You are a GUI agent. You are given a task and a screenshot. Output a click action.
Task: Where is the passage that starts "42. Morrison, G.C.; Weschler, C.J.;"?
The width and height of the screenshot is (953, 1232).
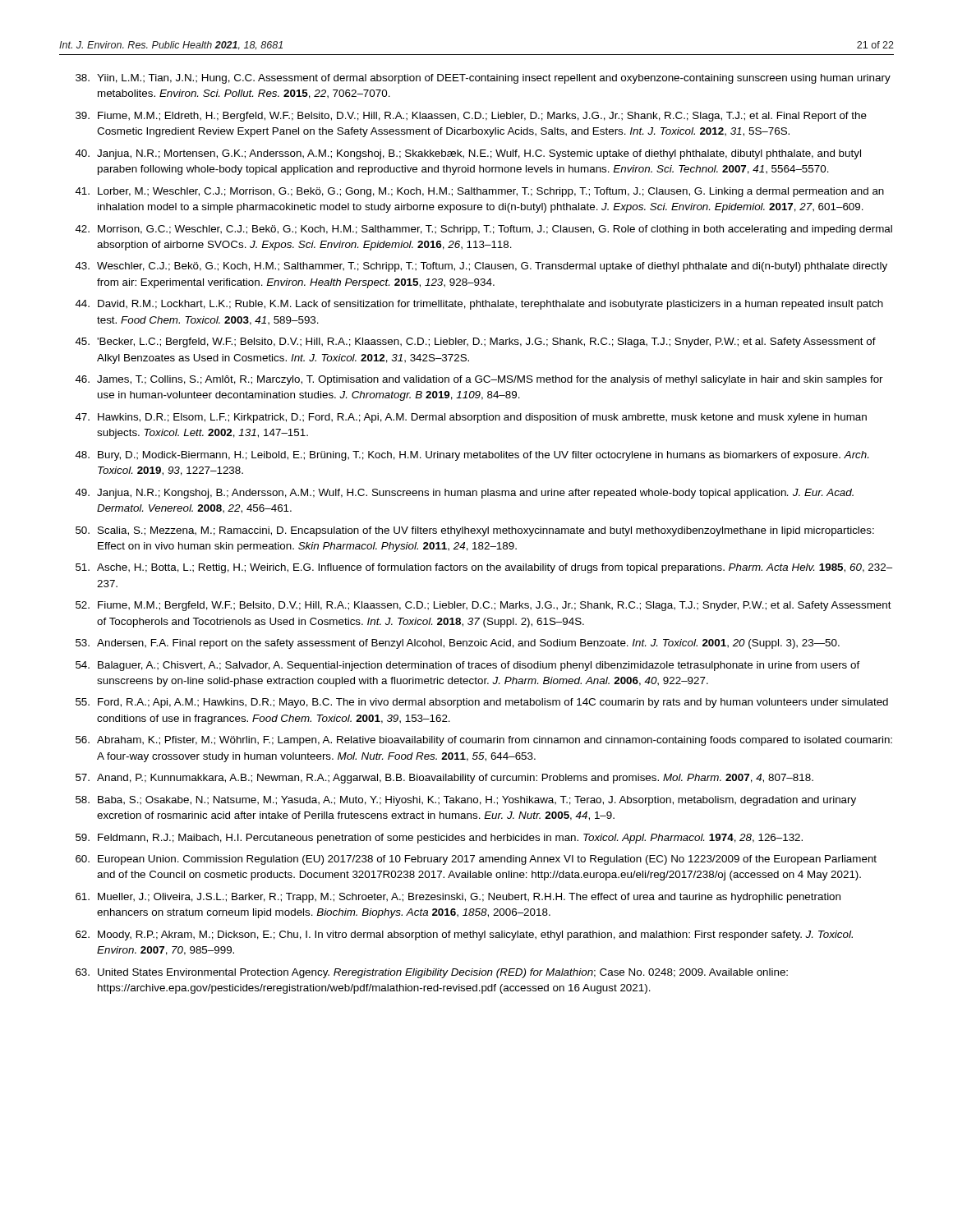coord(476,236)
